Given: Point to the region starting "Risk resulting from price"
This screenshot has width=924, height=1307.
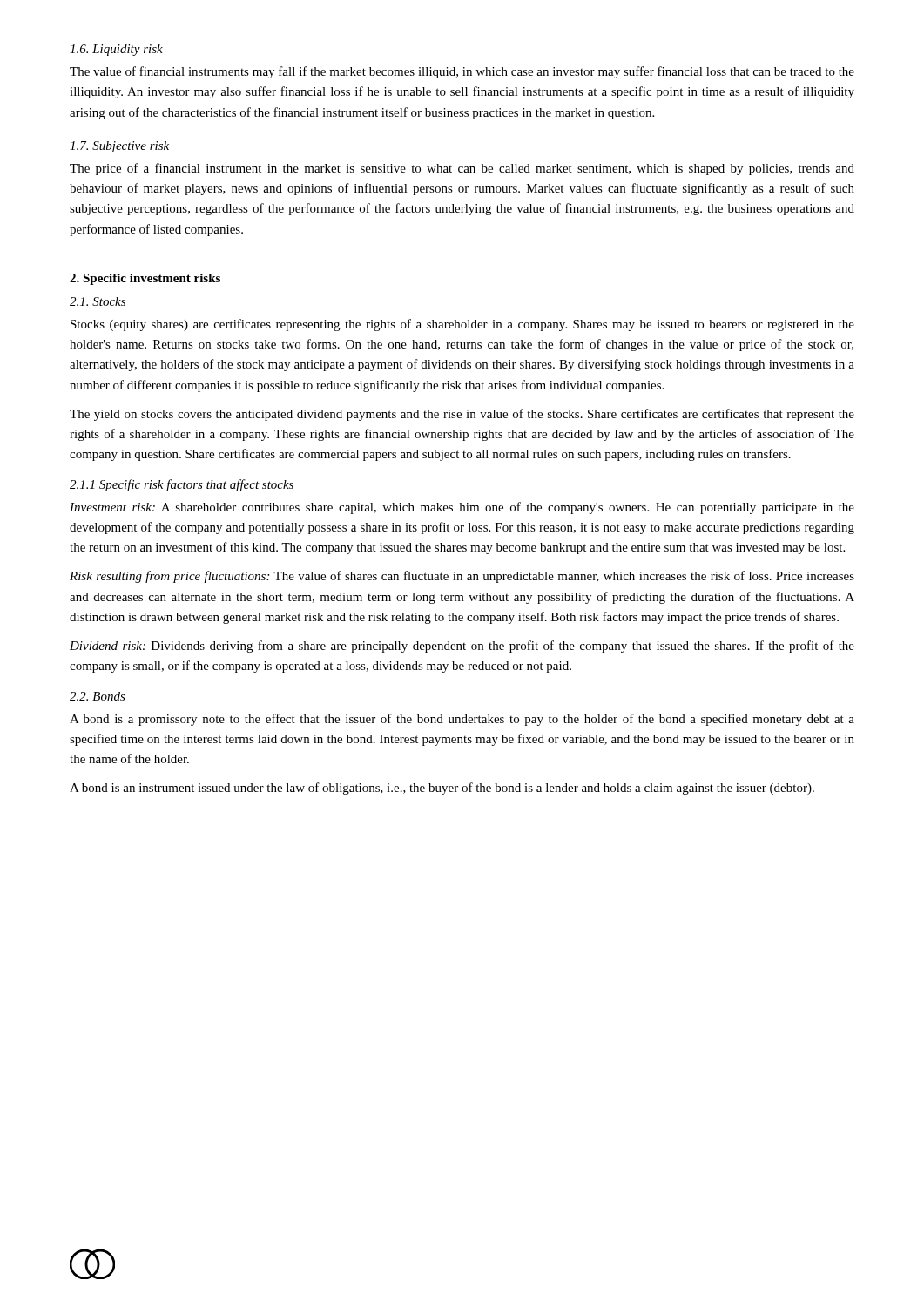Looking at the screenshot, I should coord(462,596).
